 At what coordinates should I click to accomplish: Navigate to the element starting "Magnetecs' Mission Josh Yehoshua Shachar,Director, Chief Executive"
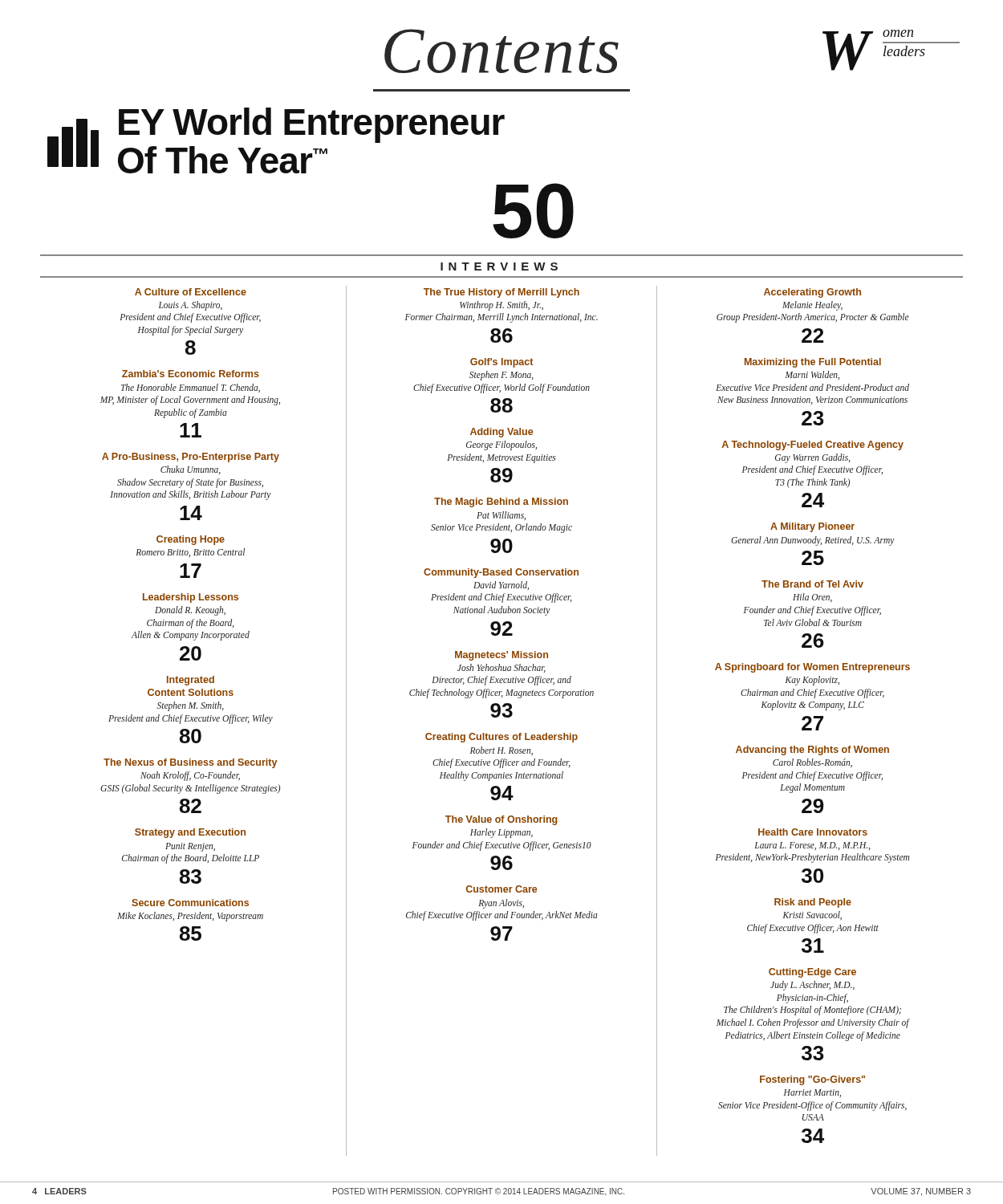coord(501,685)
